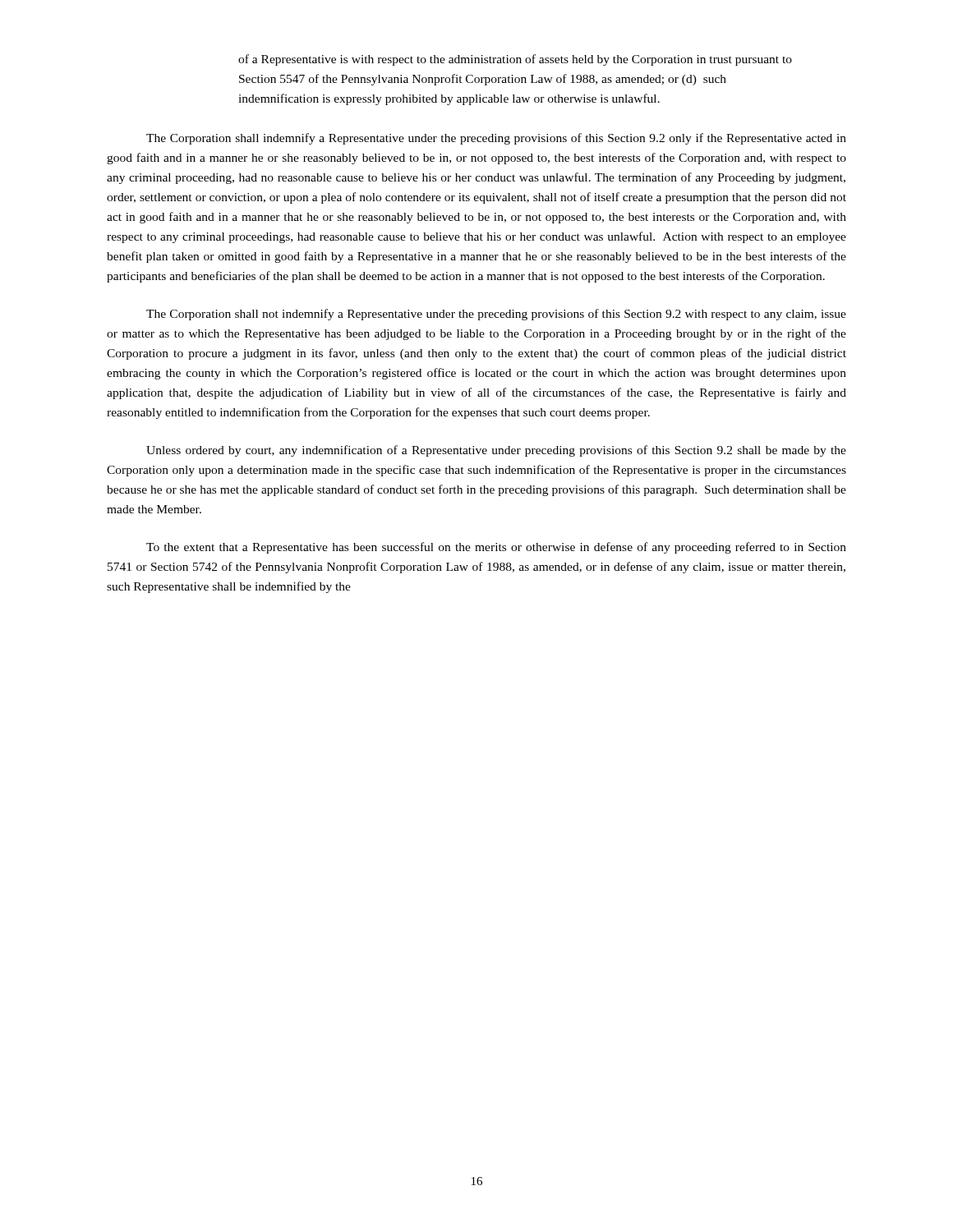
Task: Find the text block containing "The Corporation shall indemnify"
Action: click(x=476, y=207)
